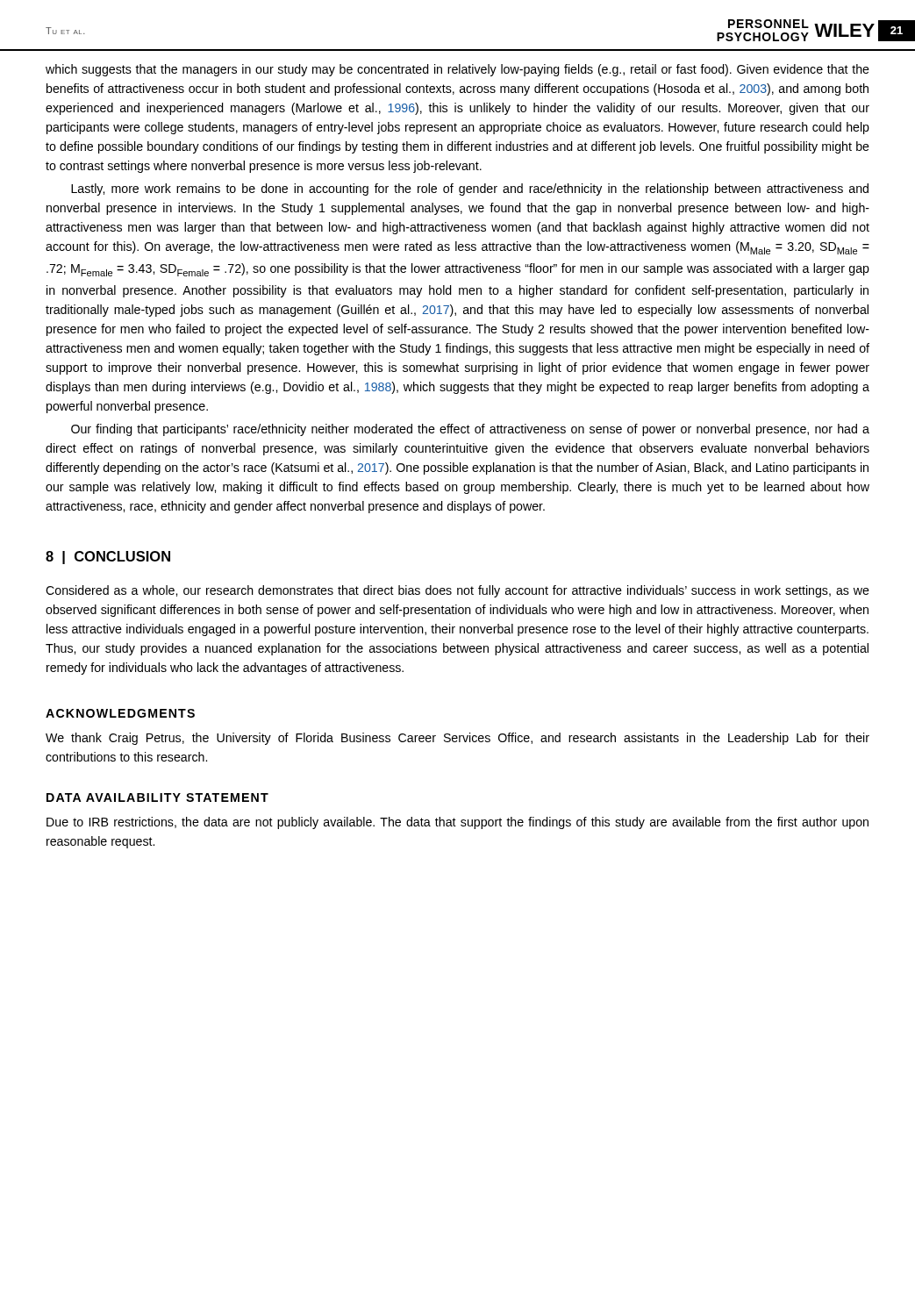Locate the text block that reads "Lastly, more work remains to"
Image resolution: width=915 pixels, height=1316 pixels.
coord(458,297)
